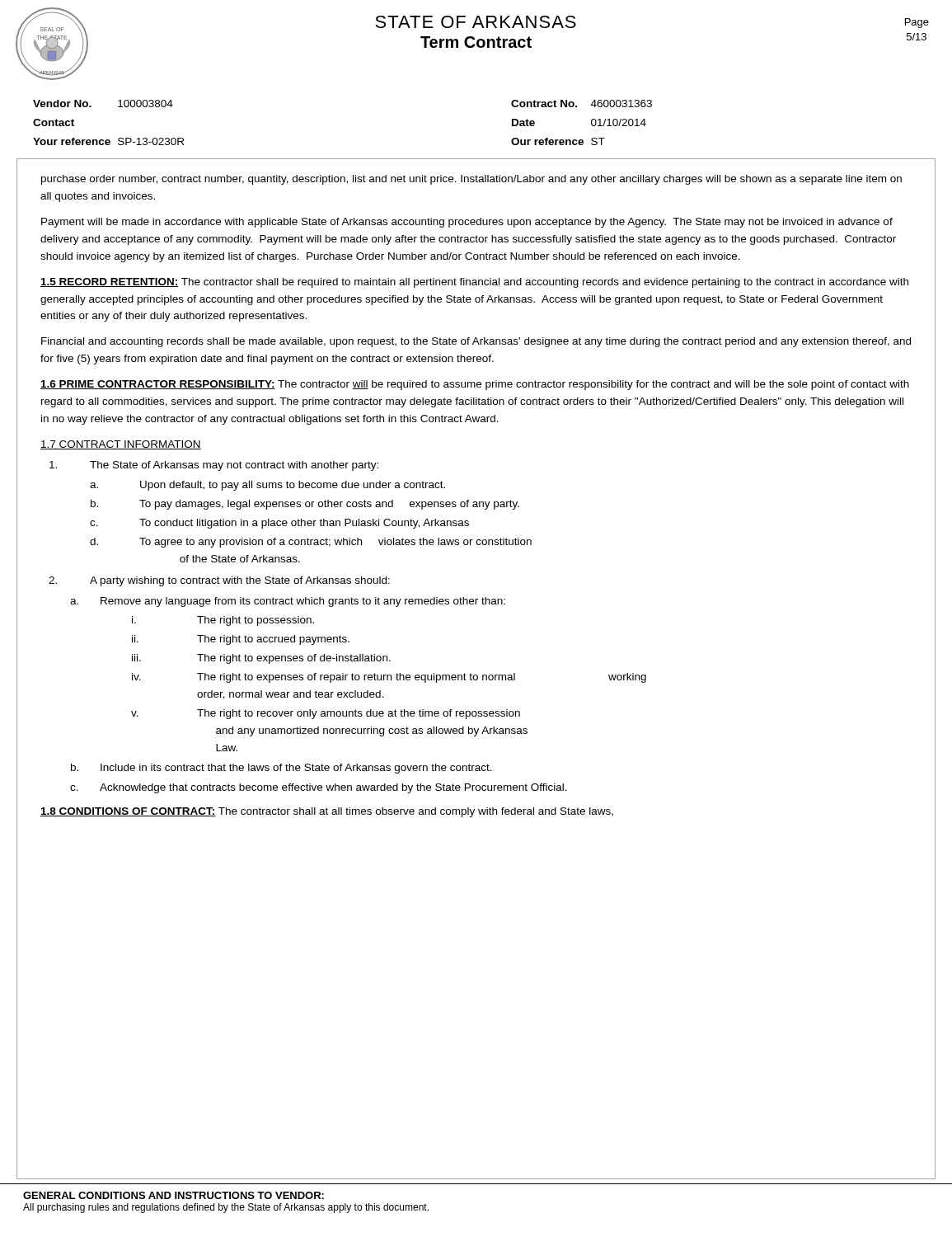The image size is (952, 1237).
Task: Find the text block starting "Financial and accounting records"
Action: pyautogui.click(x=476, y=351)
